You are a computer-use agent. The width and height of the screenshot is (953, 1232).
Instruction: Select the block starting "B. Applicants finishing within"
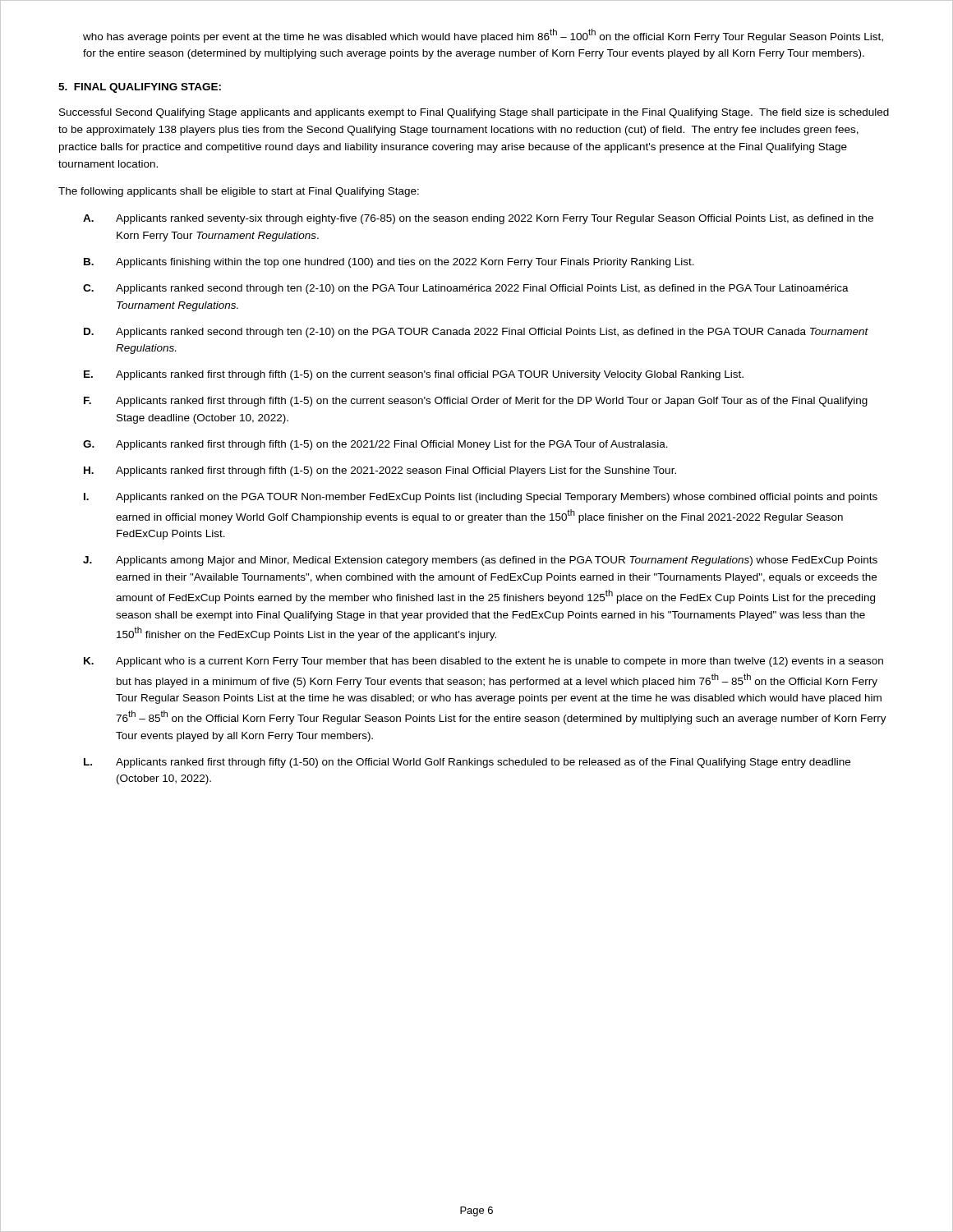[x=476, y=262]
